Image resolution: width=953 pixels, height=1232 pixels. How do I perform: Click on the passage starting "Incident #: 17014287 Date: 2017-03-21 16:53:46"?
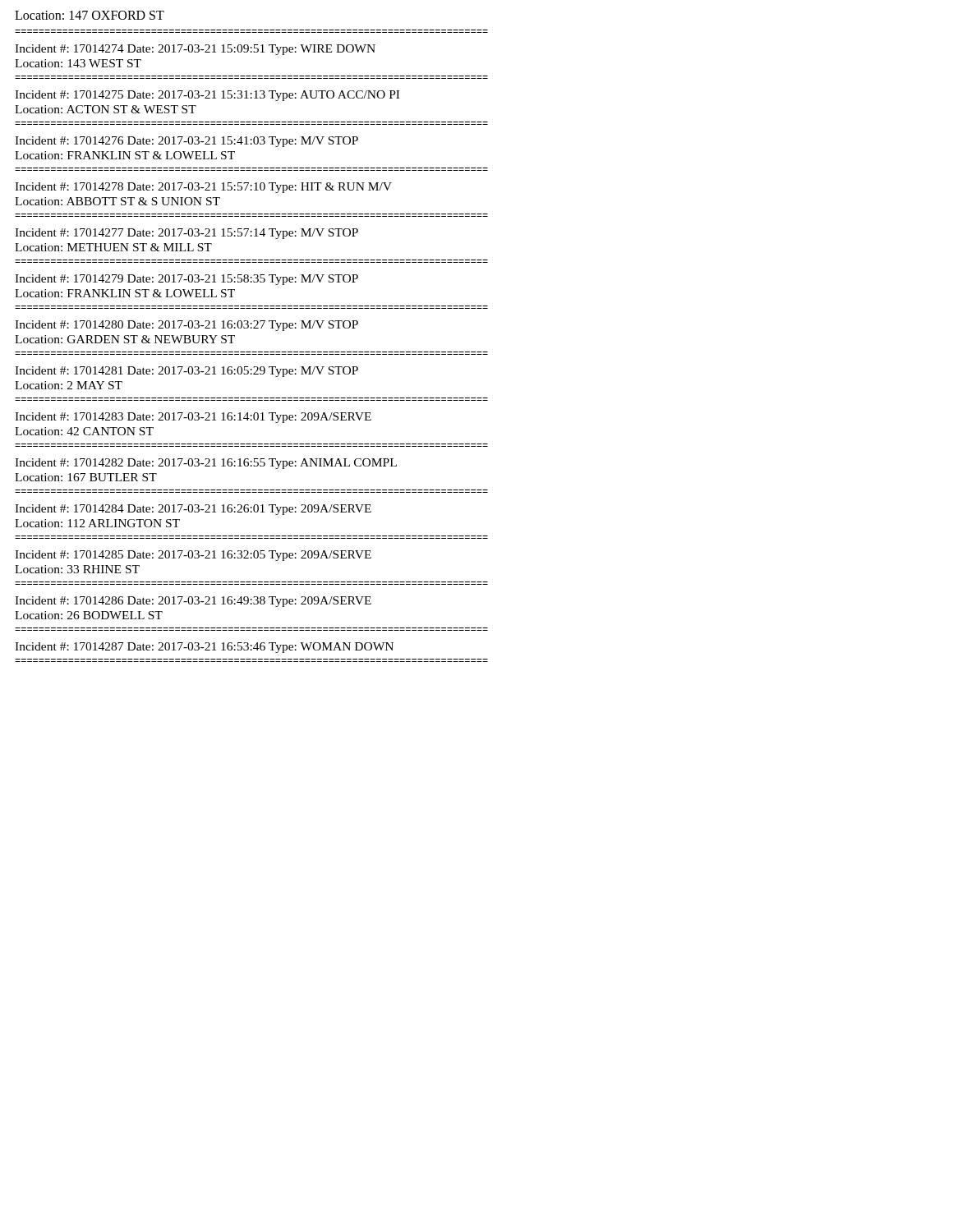point(204,648)
